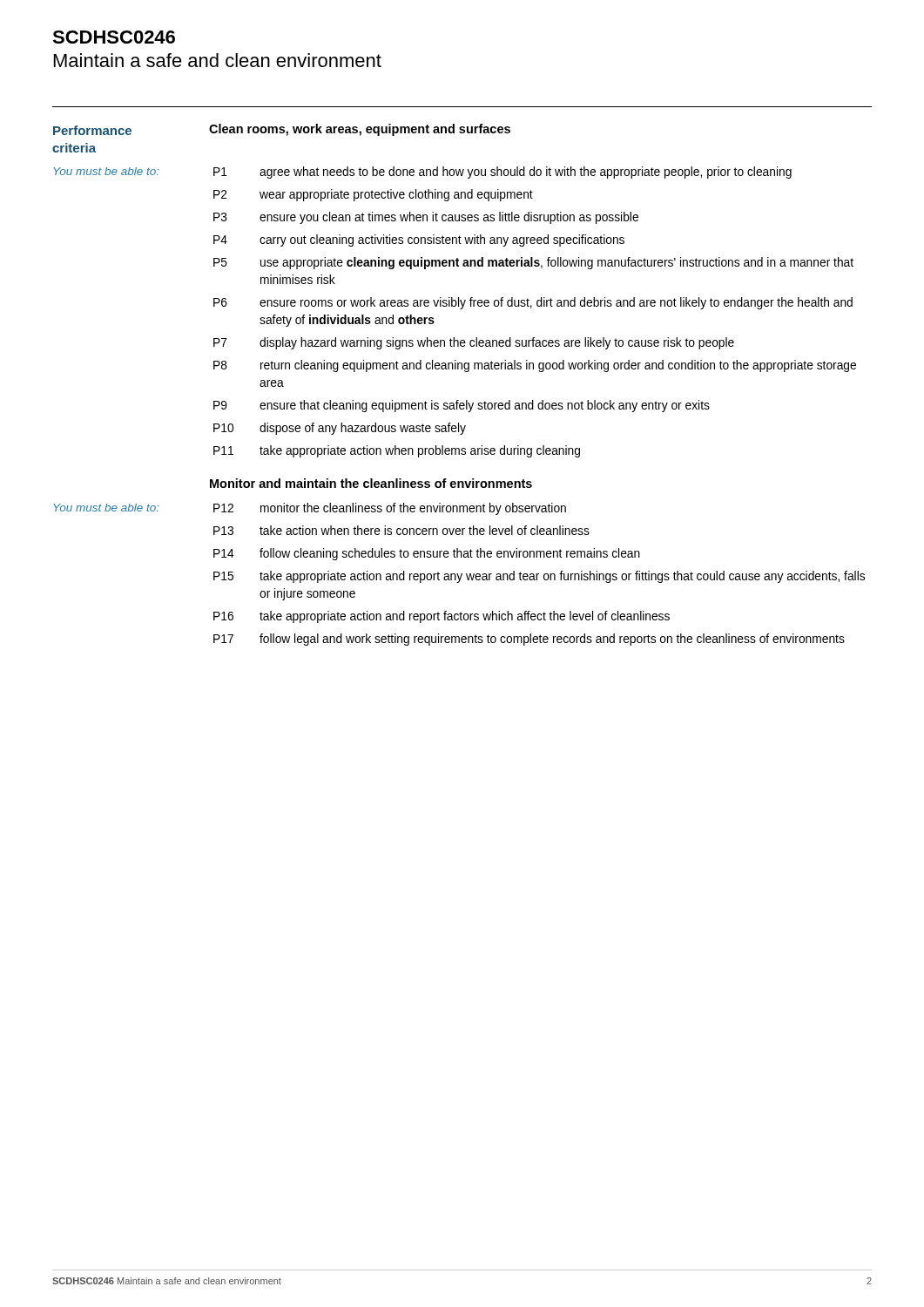This screenshot has height=1307, width=924.
Task: Select the list item containing "P3 ensure you clean at times"
Action: [540, 218]
